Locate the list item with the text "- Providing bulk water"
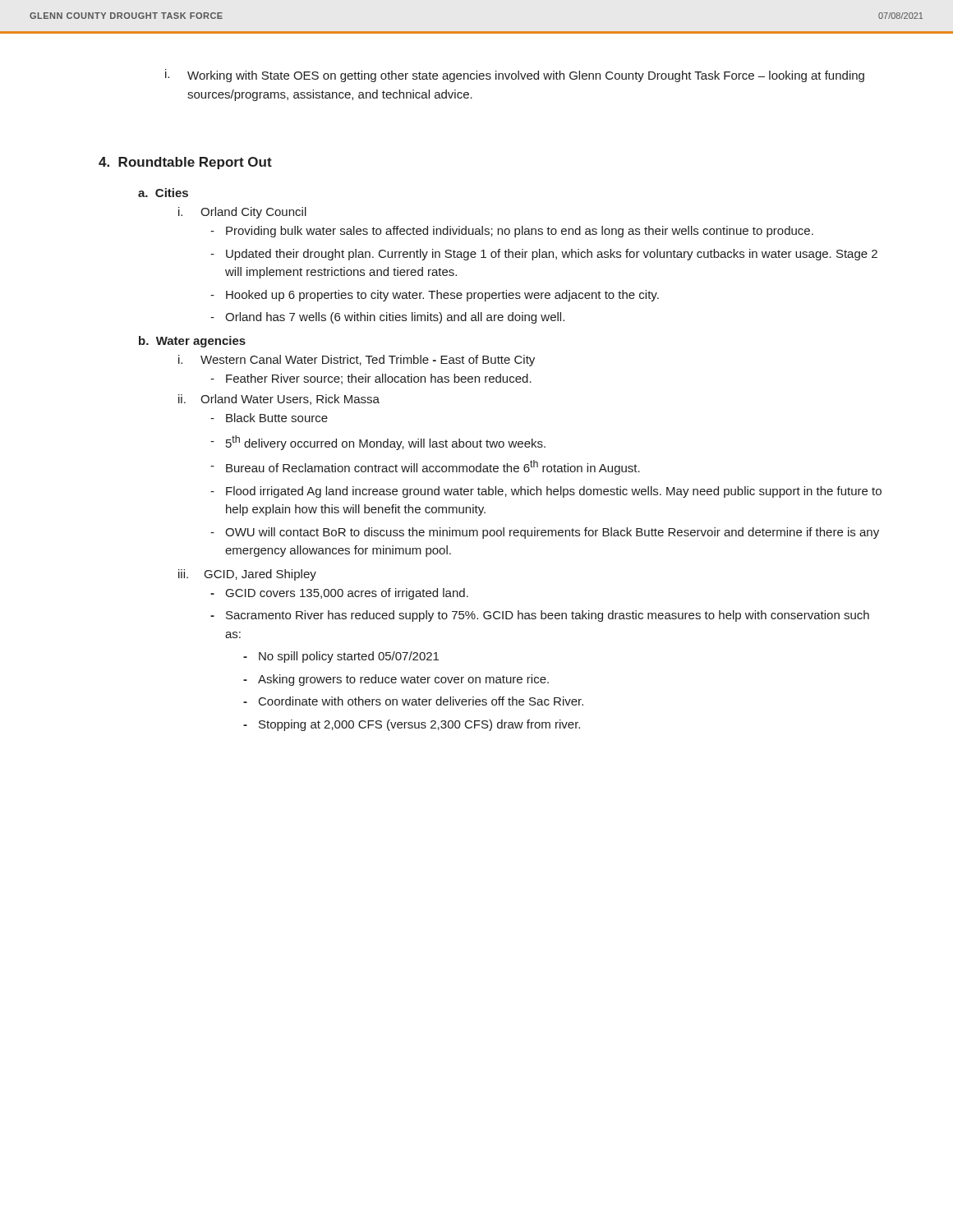The height and width of the screenshot is (1232, 953). point(549,231)
